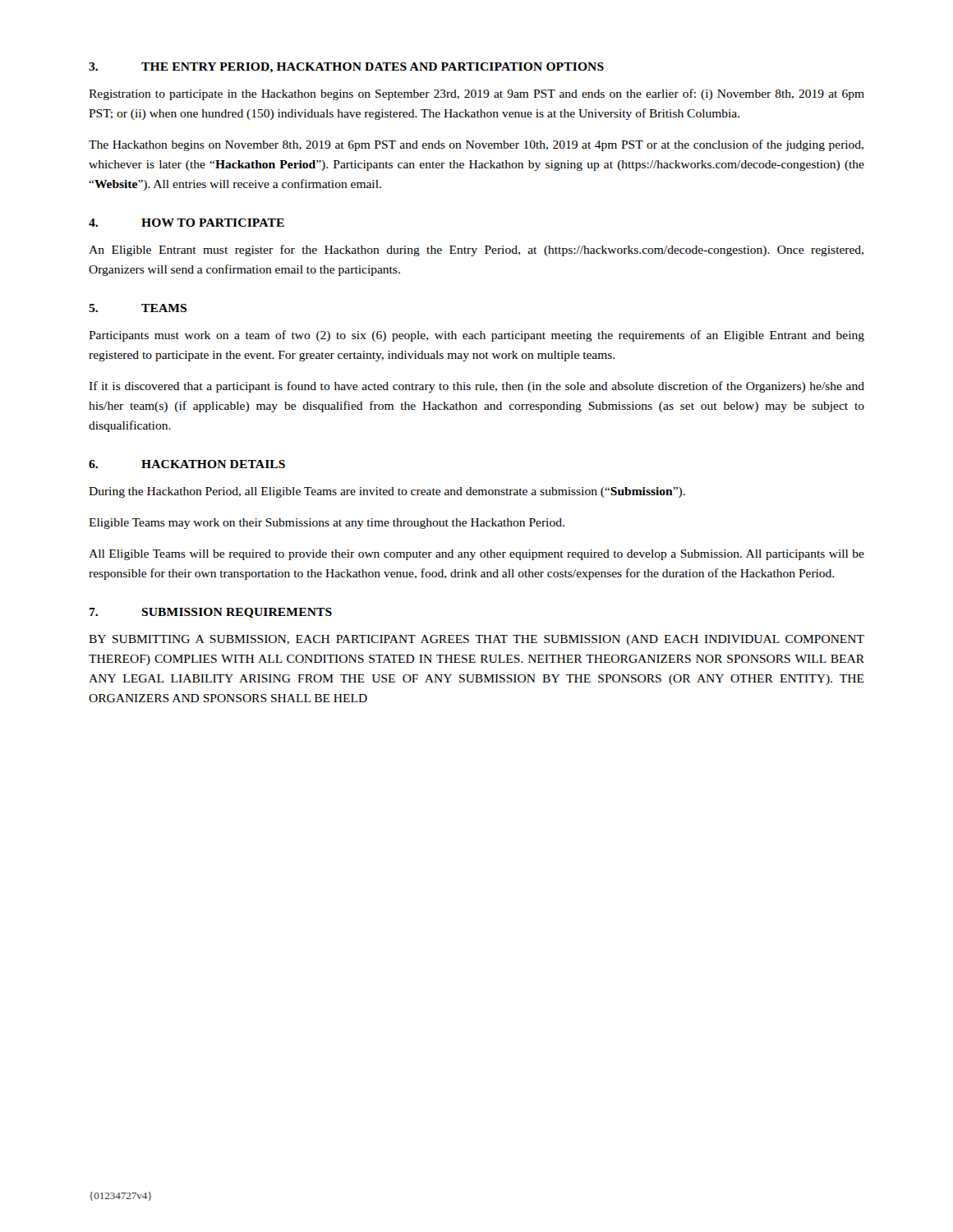
Task: Point to the passage starting "4. HOW TO"
Action: (187, 223)
